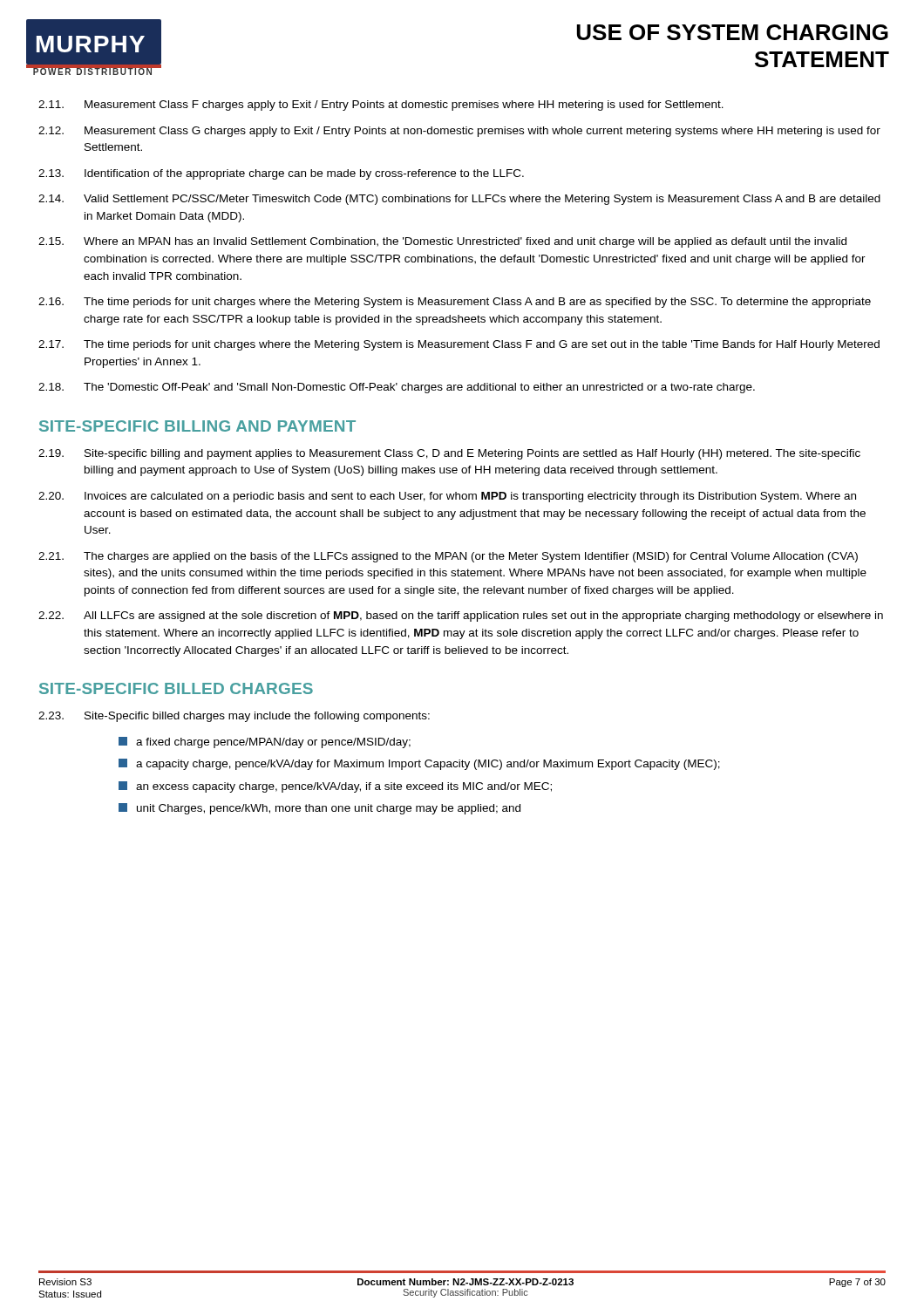Locate the block of text that opens with "2.19. Site-specific billing and payment applies"
Screen dimensions: 1308x924
tap(462, 462)
